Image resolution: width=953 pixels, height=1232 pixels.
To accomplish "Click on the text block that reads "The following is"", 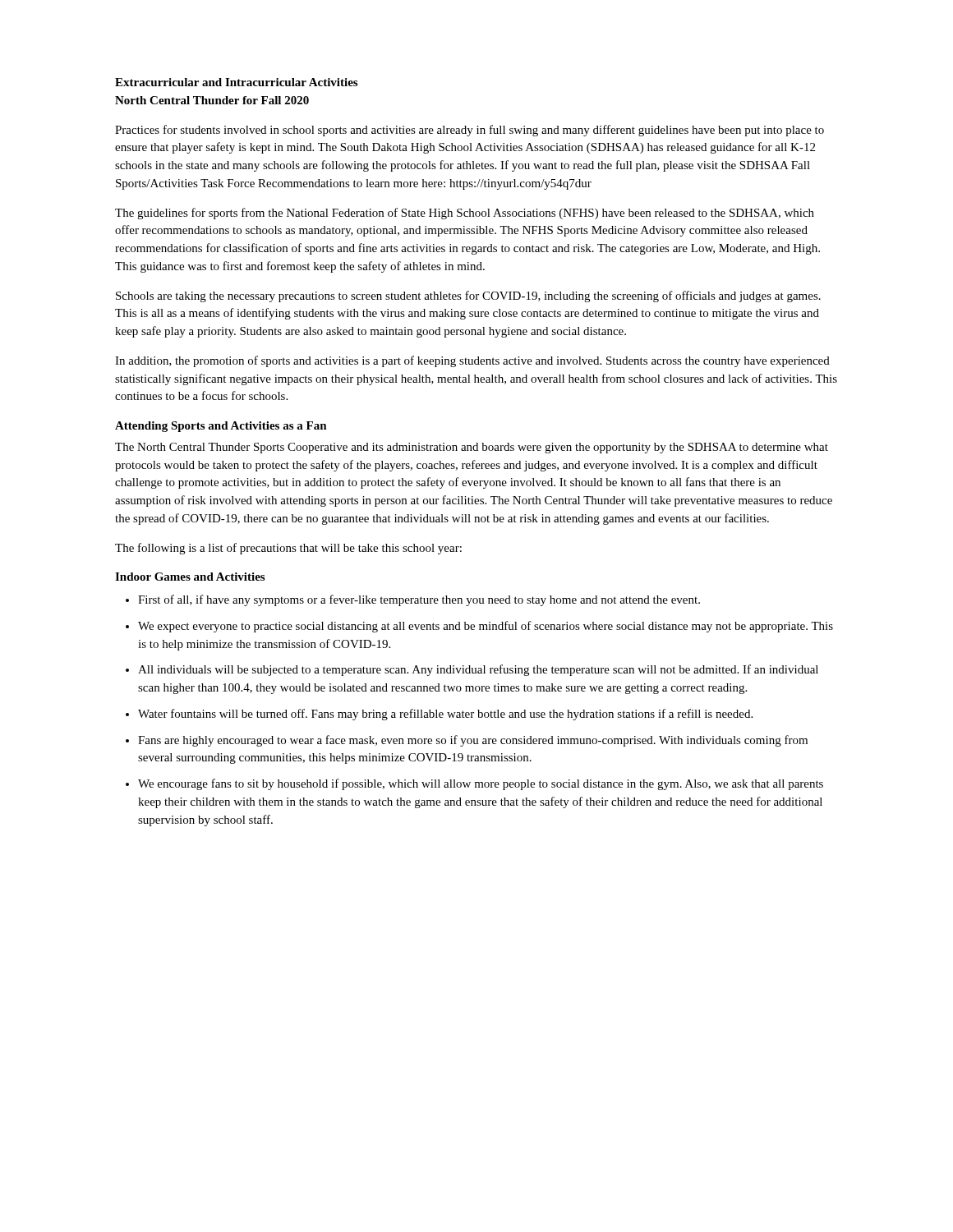I will tap(289, 547).
